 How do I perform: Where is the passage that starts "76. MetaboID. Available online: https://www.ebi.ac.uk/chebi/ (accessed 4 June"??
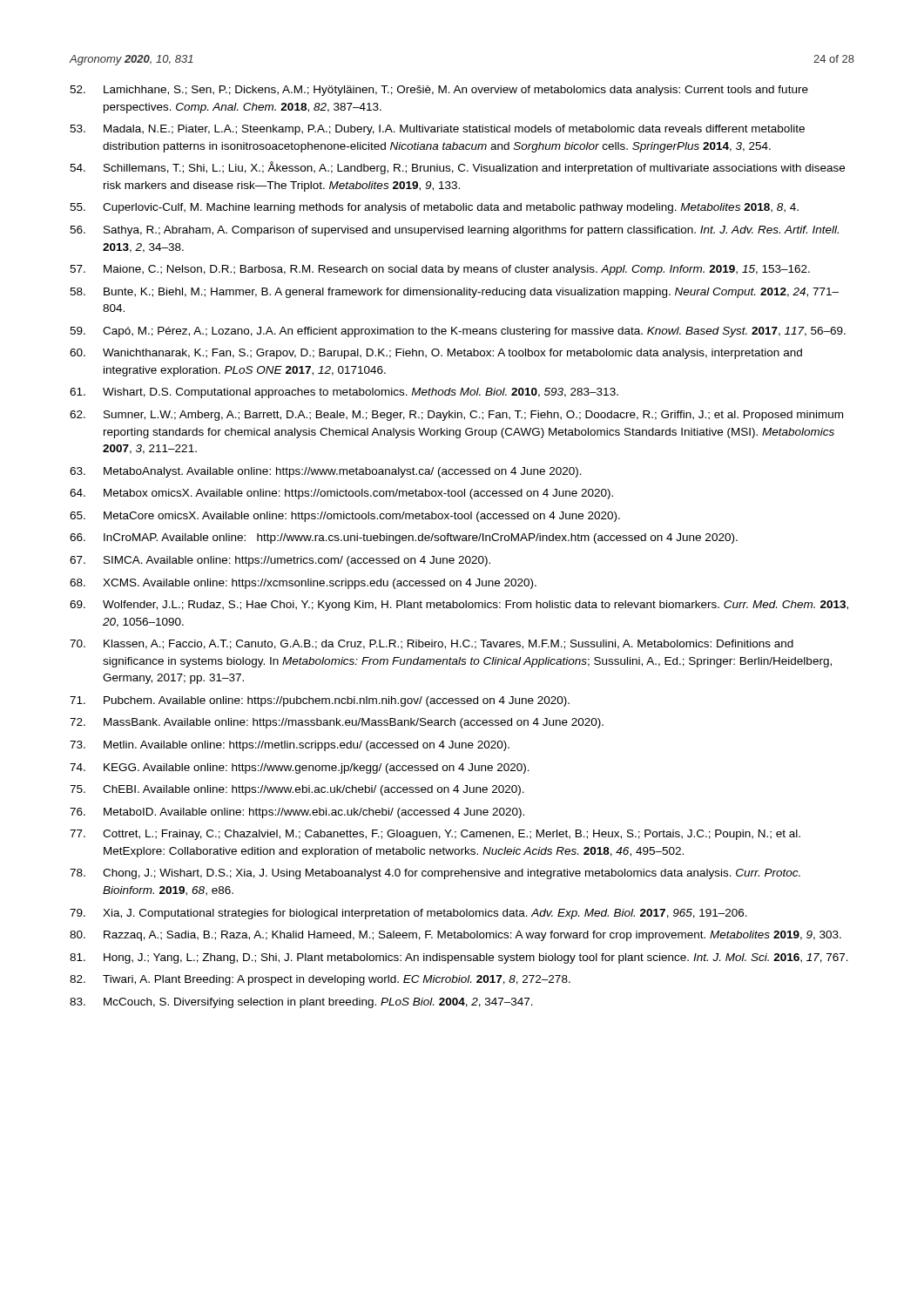point(462,812)
